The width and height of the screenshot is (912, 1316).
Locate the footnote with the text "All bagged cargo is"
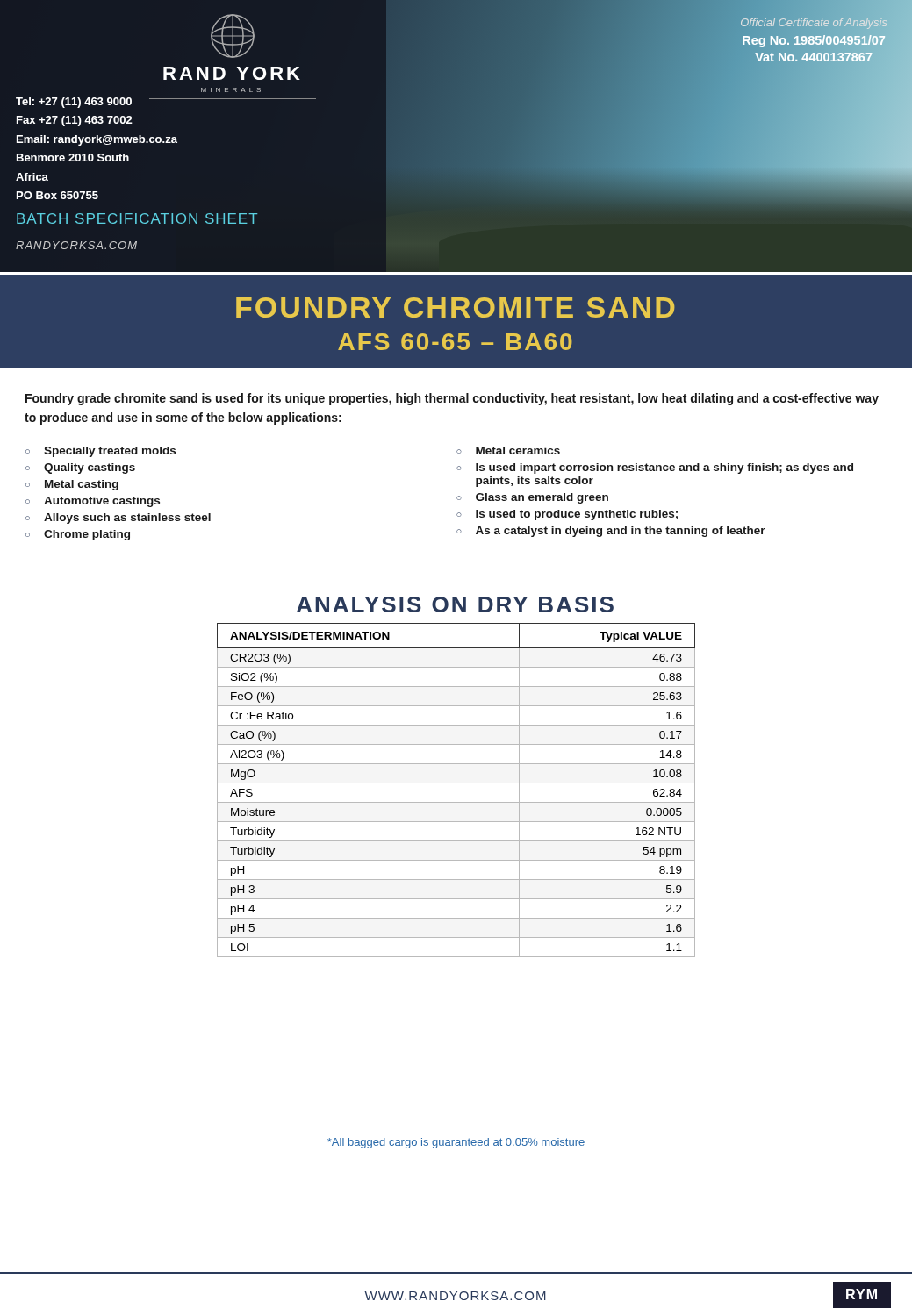[456, 1142]
